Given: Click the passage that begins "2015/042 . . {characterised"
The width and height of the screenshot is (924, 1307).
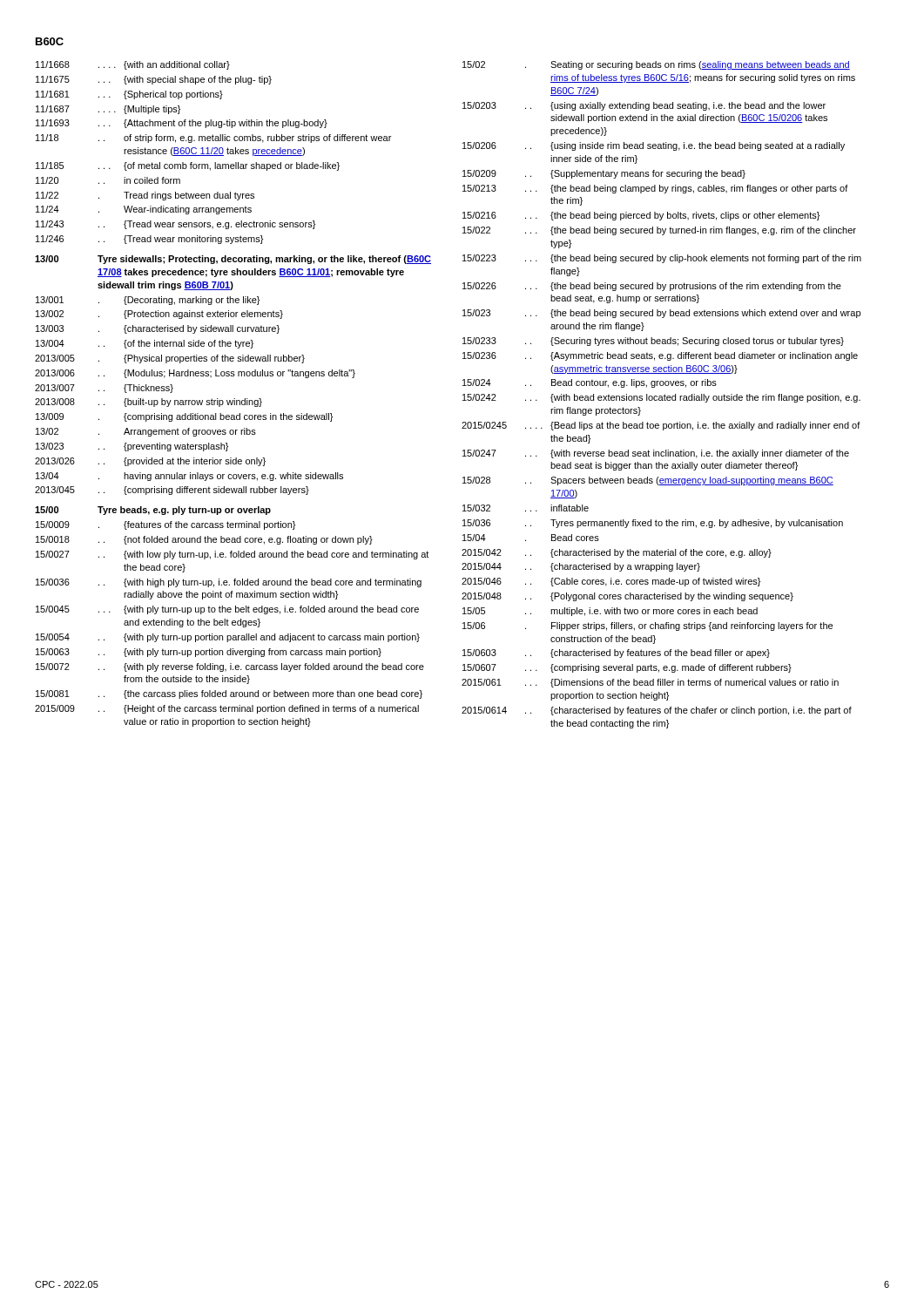Looking at the screenshot, I should click(x=616, y=552).
